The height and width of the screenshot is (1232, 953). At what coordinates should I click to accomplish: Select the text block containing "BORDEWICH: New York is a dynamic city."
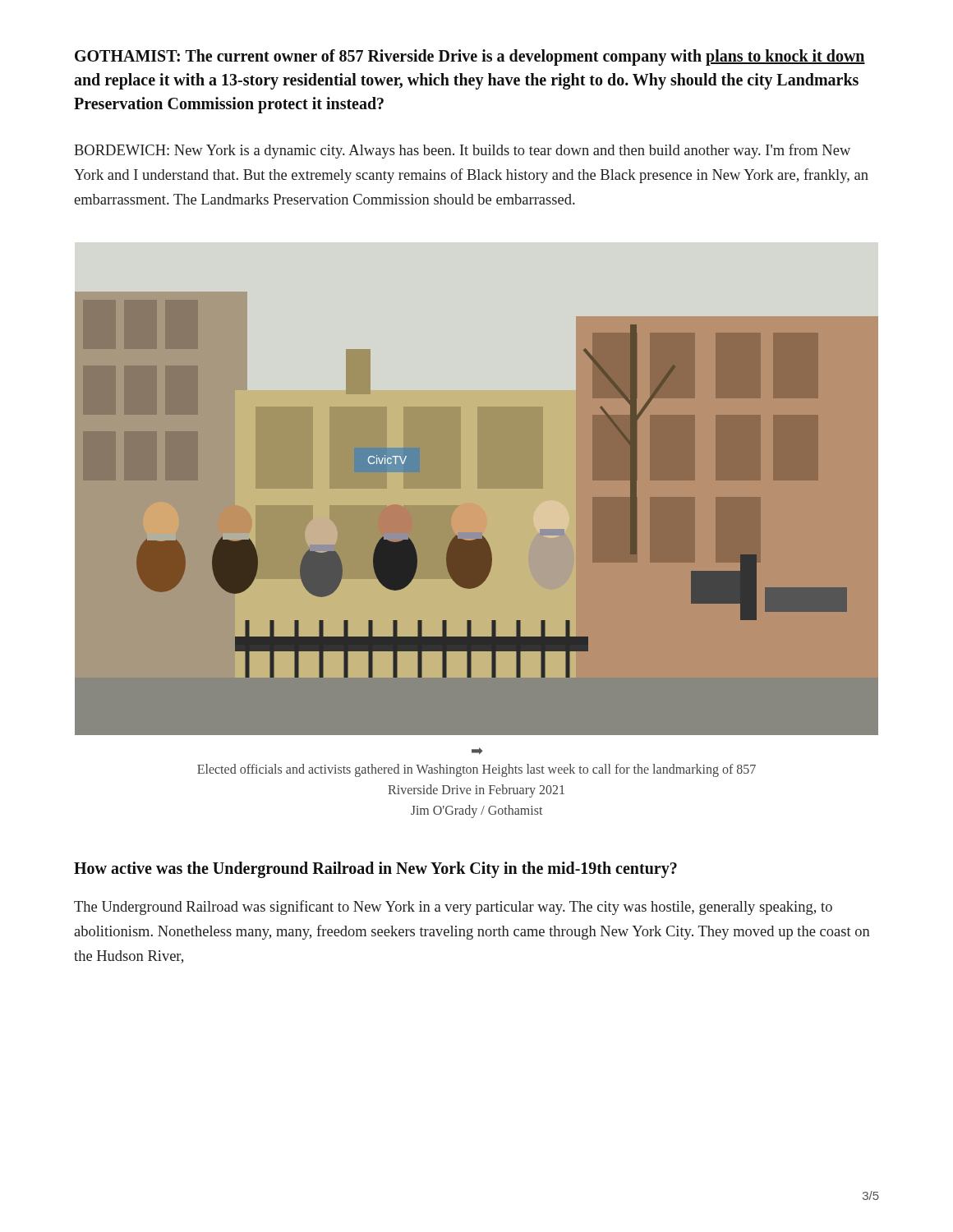click(471, 175)
